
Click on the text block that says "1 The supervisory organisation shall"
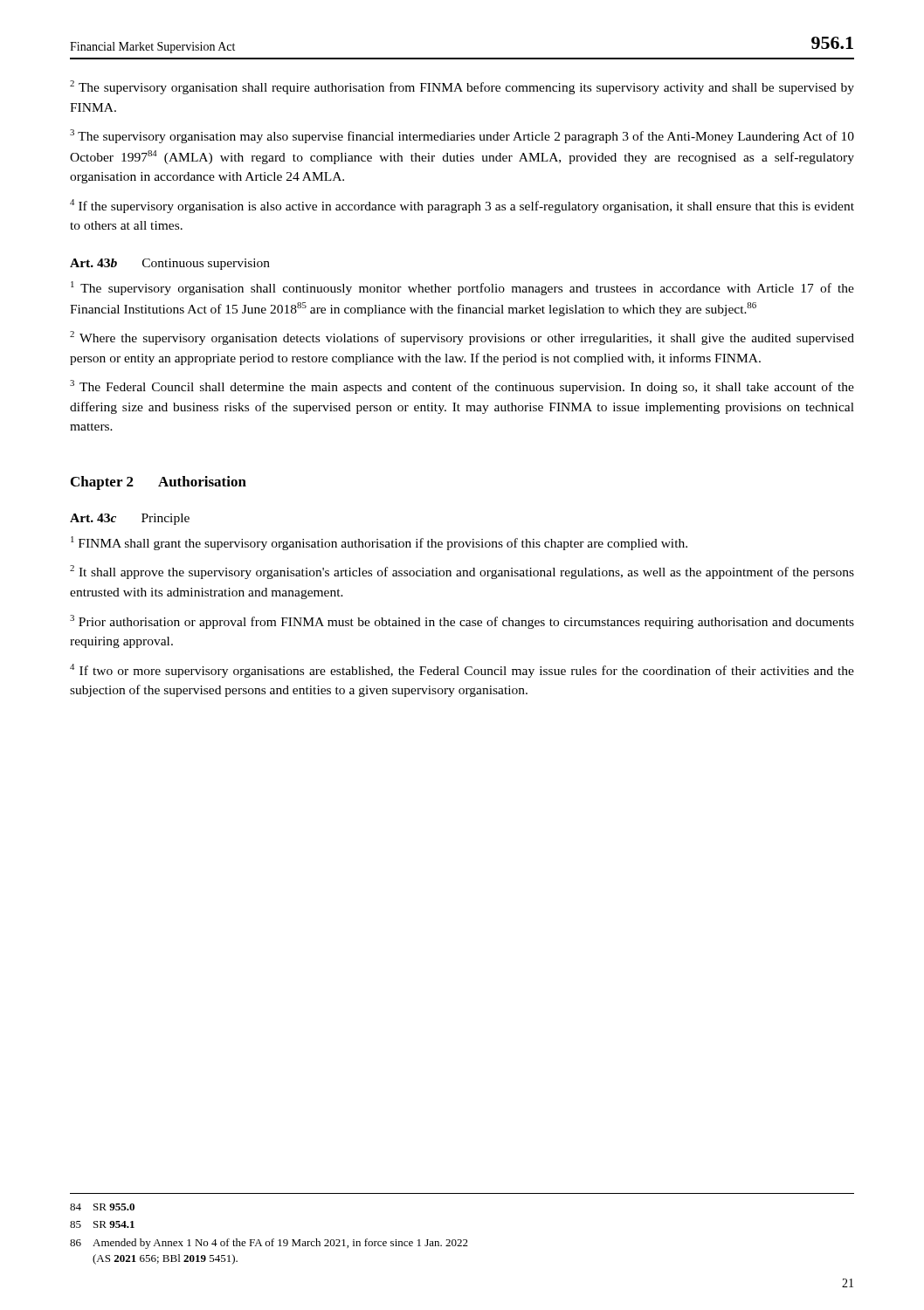click(x=462, y=297)
